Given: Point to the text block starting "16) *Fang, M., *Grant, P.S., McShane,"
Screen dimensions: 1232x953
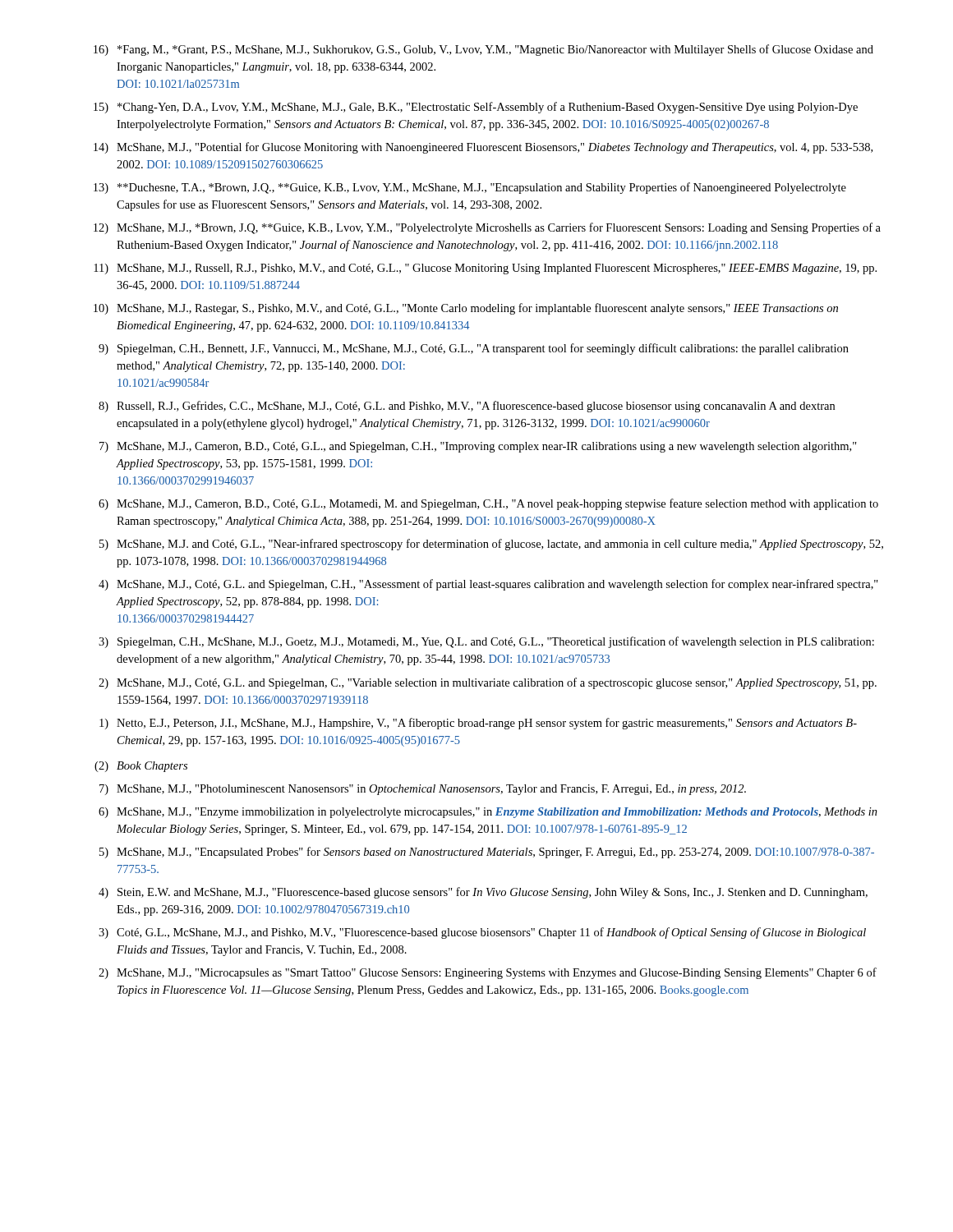Looking at the screenshot, I should (x=483, y=50).
